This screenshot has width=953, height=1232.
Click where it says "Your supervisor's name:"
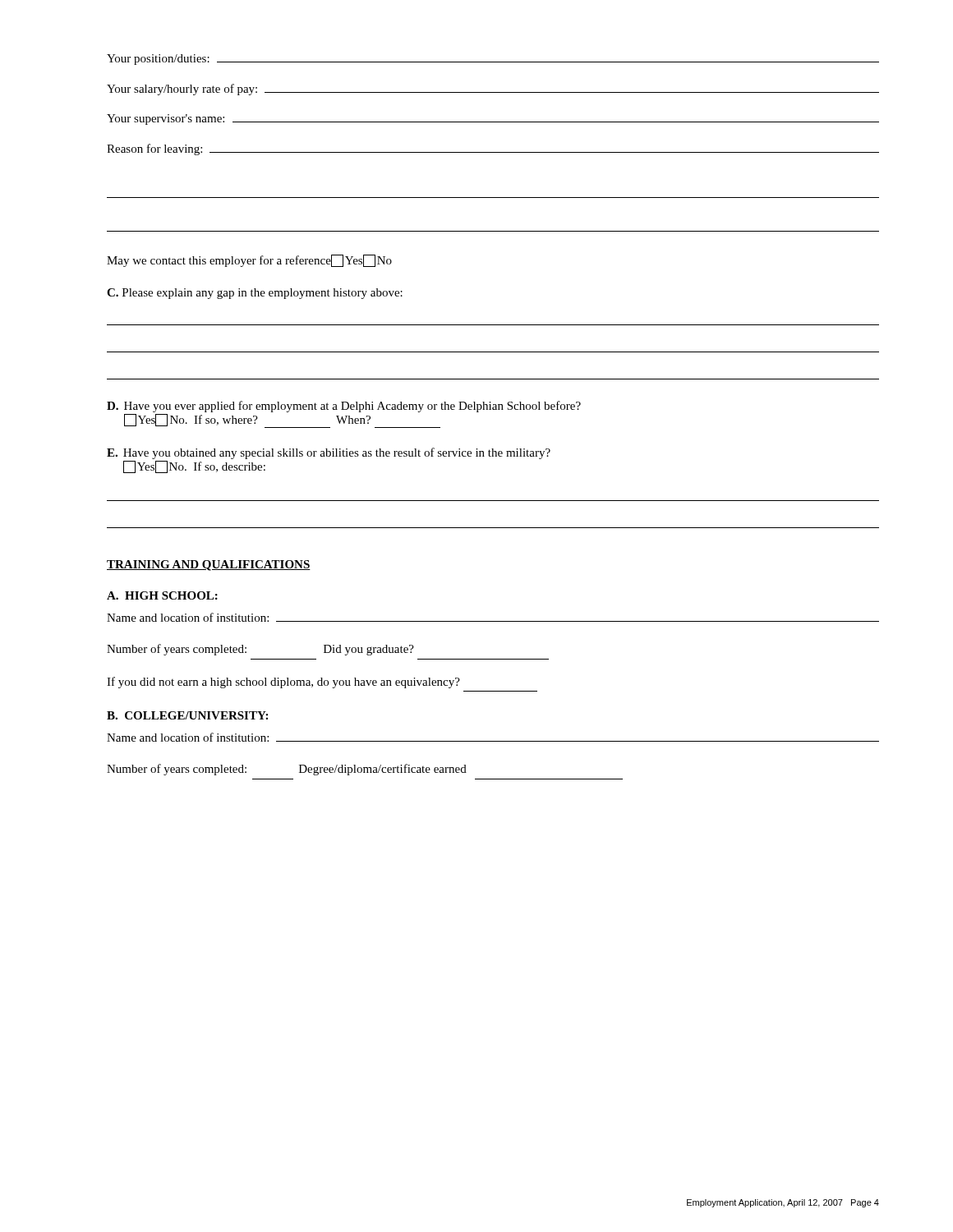click(493, 119)
